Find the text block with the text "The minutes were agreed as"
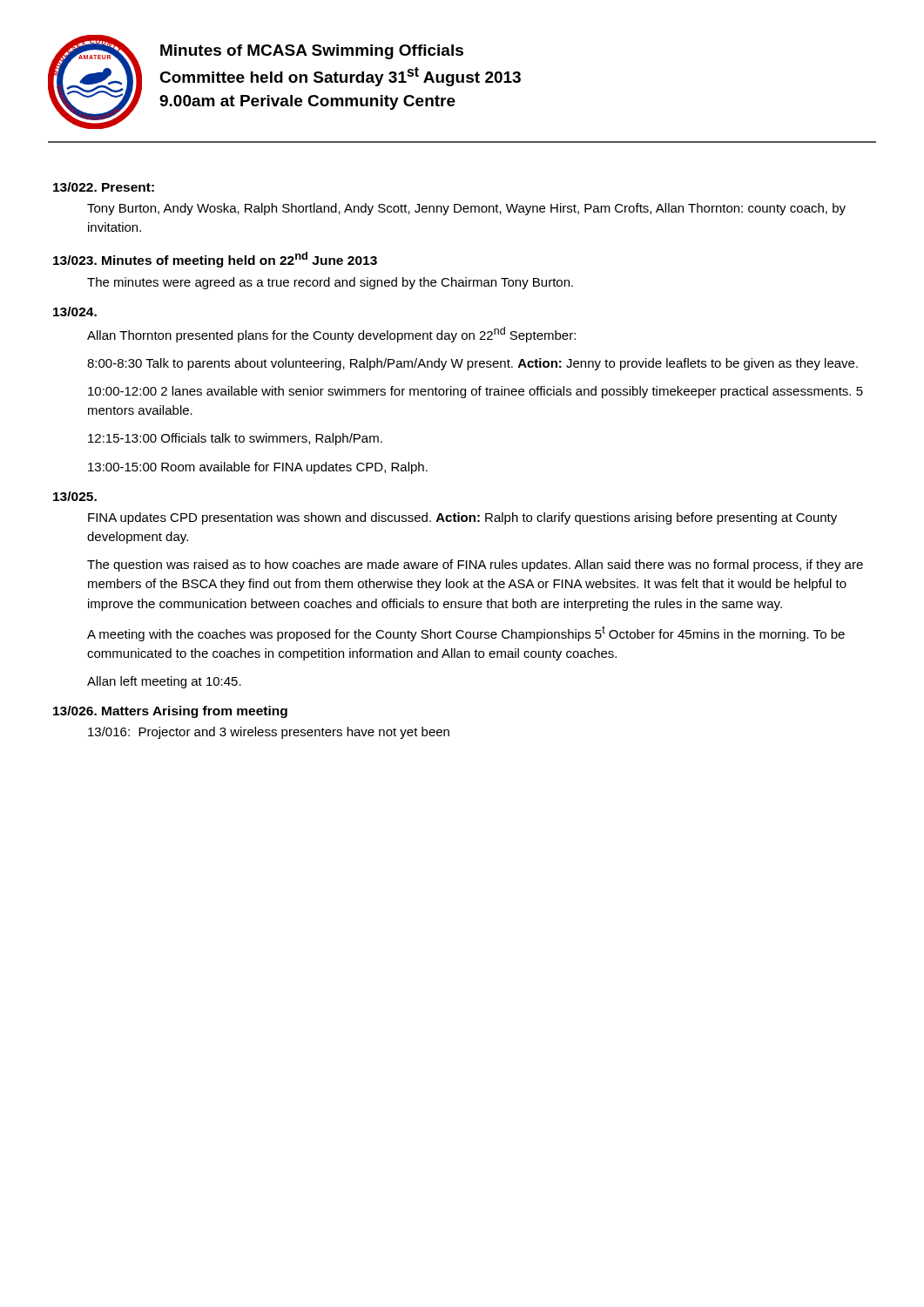The image size is (924, 1307). (x=331, y=281)
